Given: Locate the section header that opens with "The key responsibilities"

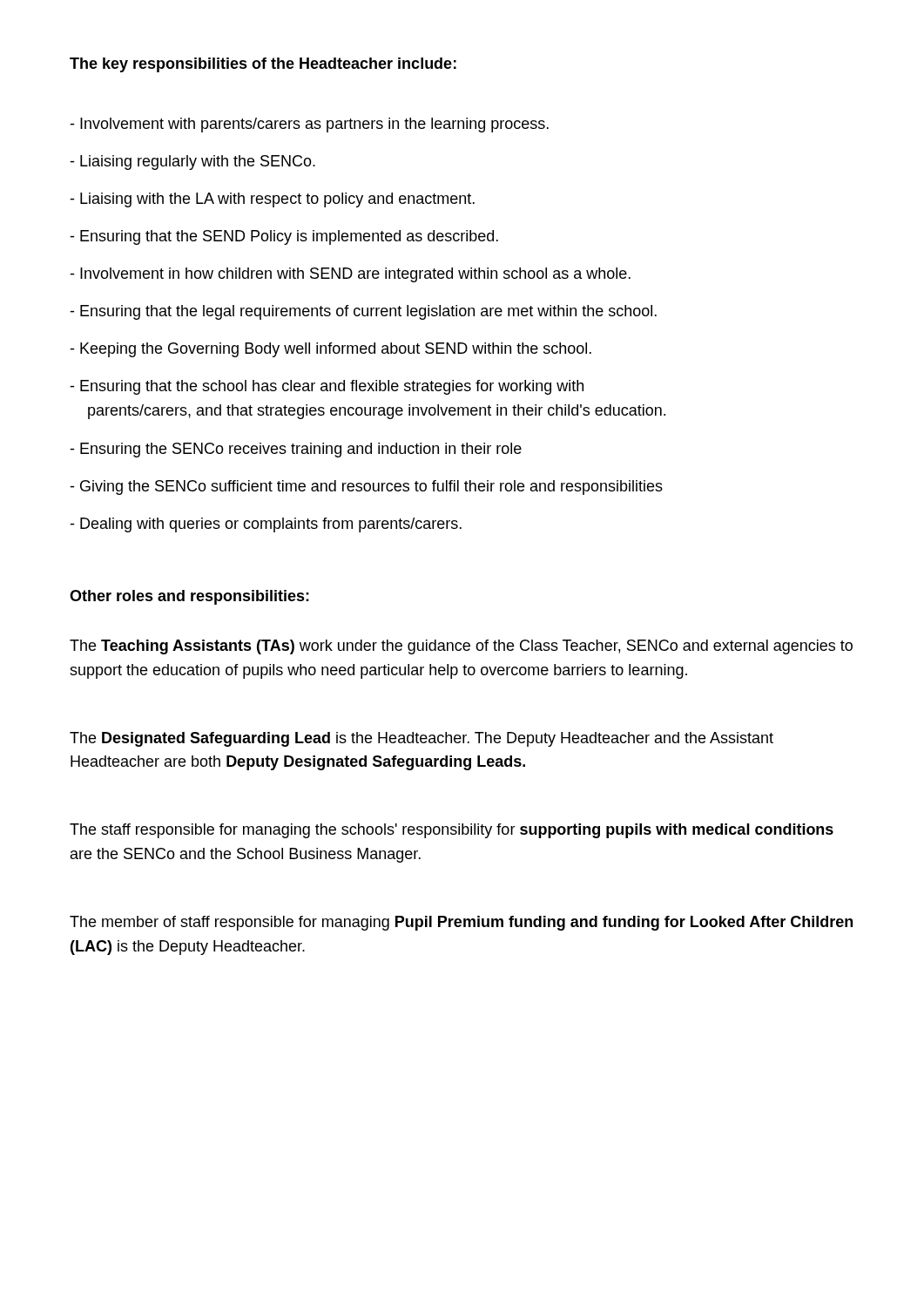Looking at the screenshot, I should click(263, 64).
